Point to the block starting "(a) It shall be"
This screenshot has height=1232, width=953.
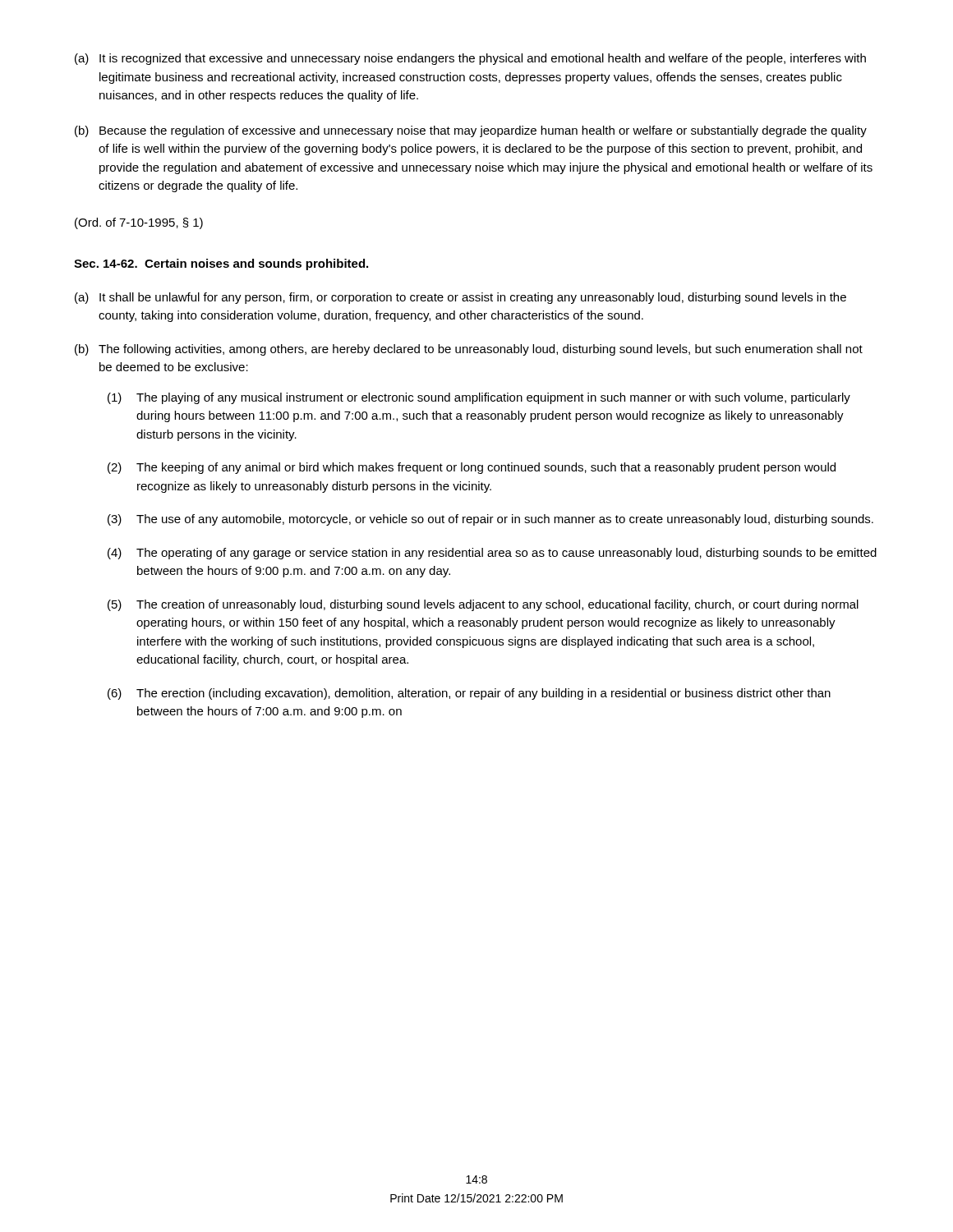[x=476, y=306]
